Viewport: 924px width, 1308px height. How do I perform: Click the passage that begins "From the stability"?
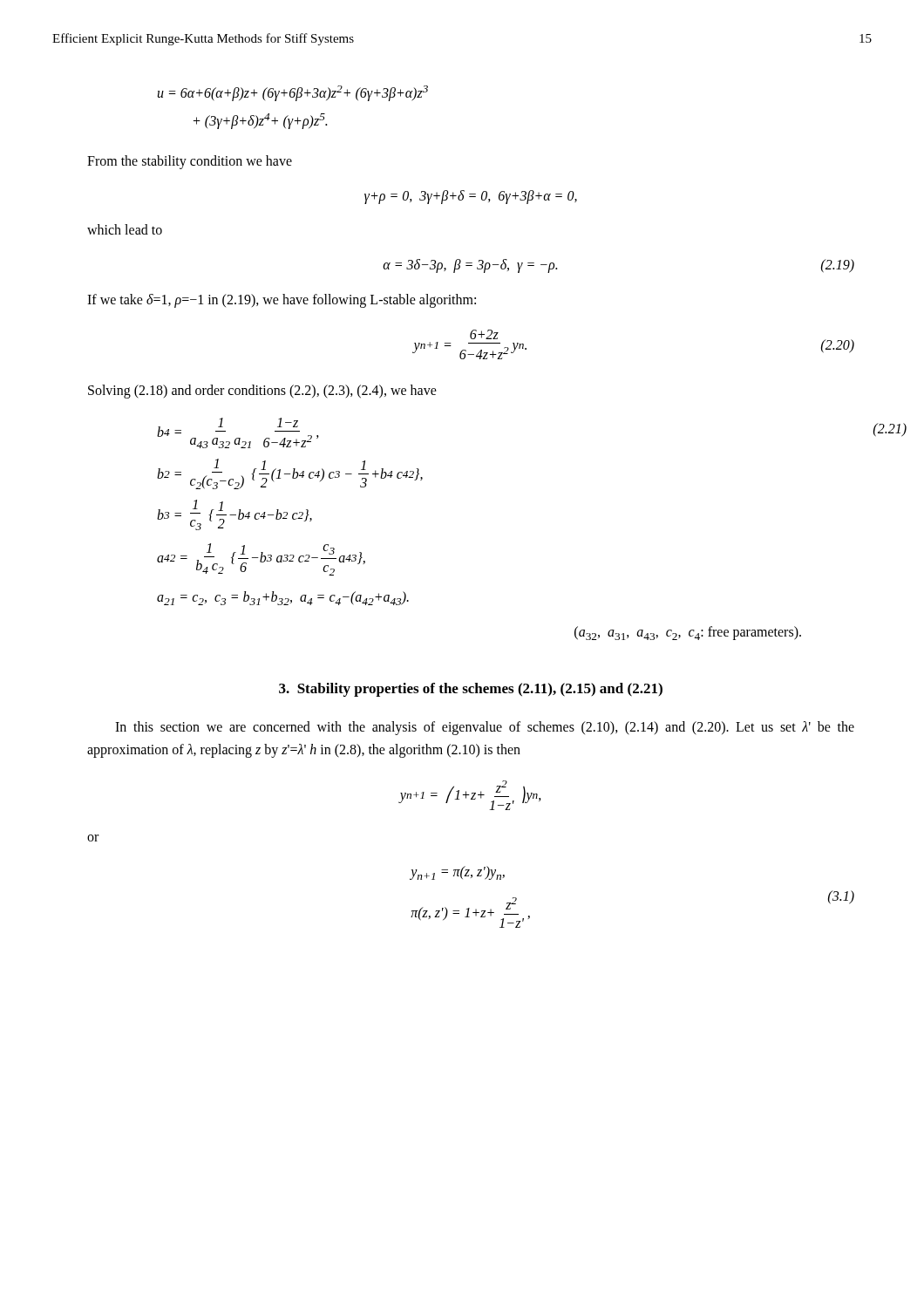tap(190, 161)
